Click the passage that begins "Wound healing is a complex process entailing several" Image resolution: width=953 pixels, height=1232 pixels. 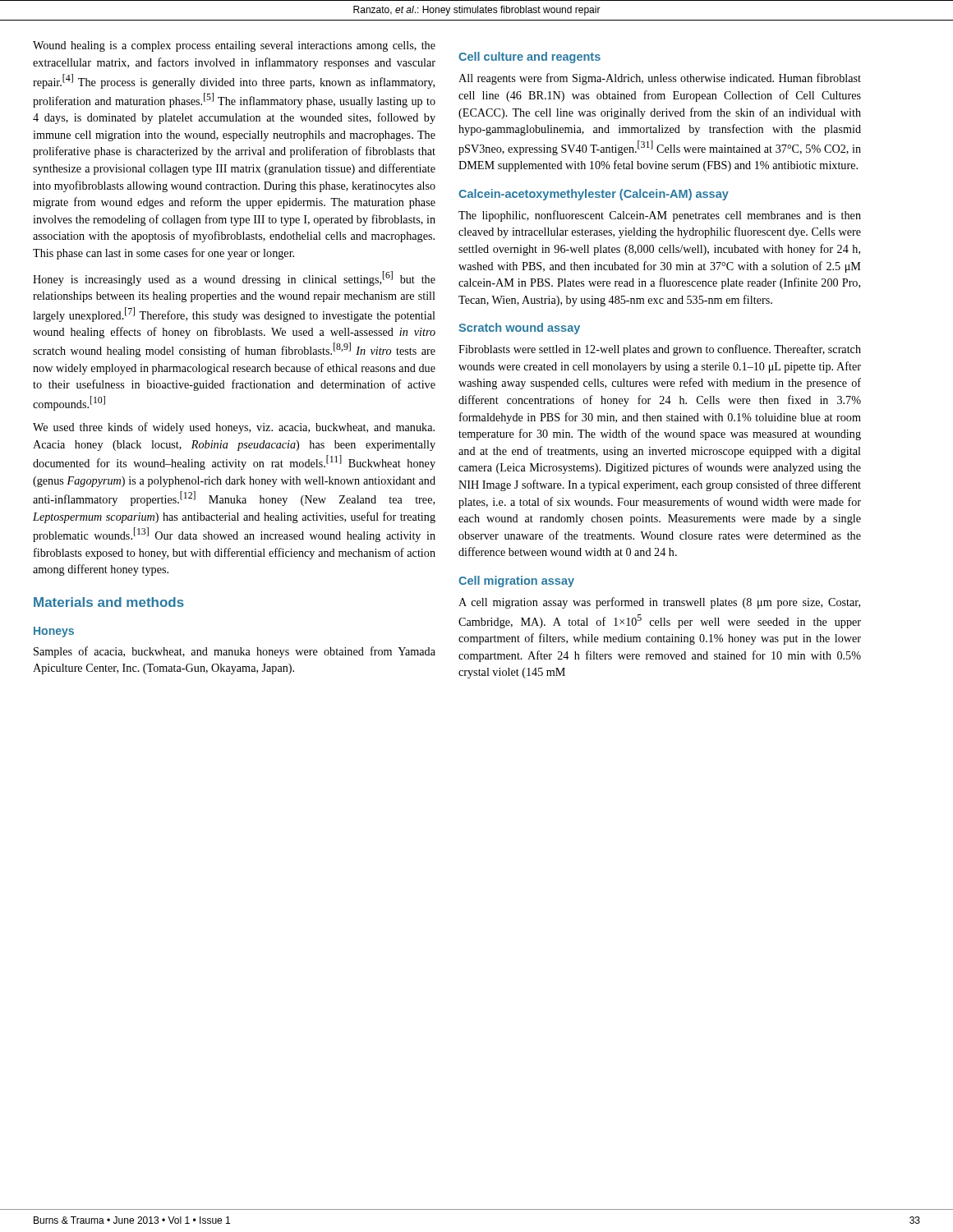point(234,150)
